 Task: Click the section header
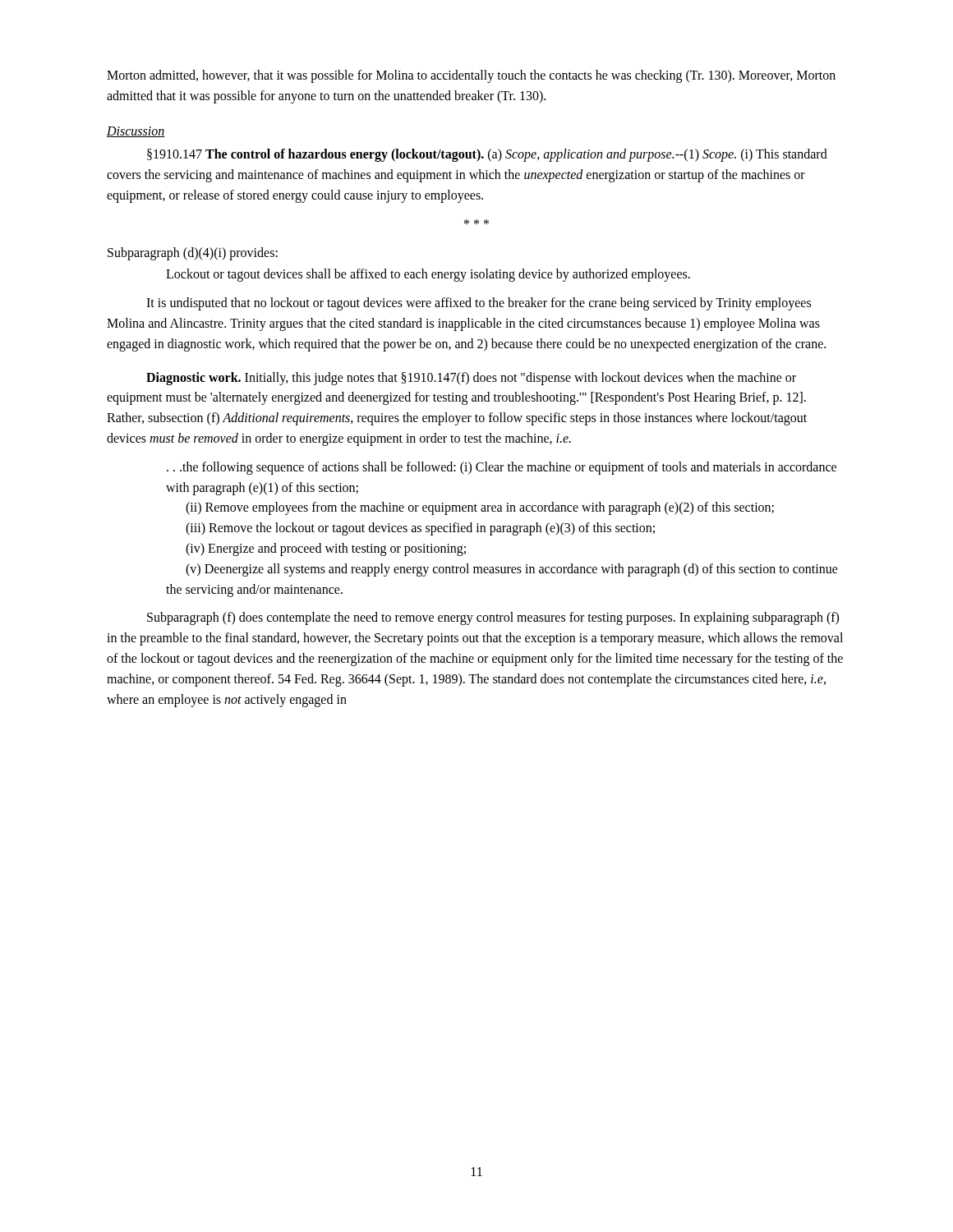pos(136,131)
